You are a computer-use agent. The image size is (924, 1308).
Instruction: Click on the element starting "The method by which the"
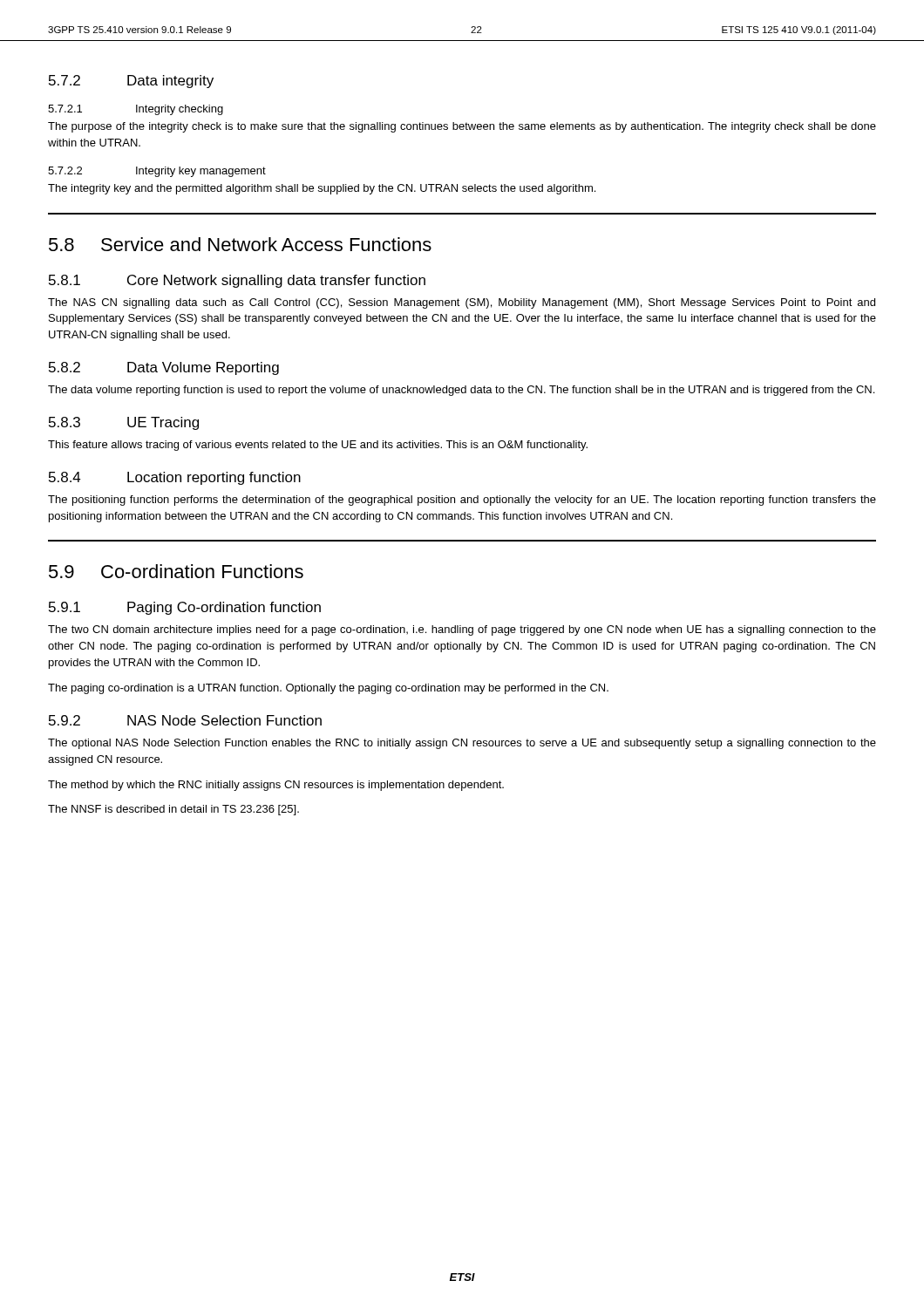(x=462, y=785)
